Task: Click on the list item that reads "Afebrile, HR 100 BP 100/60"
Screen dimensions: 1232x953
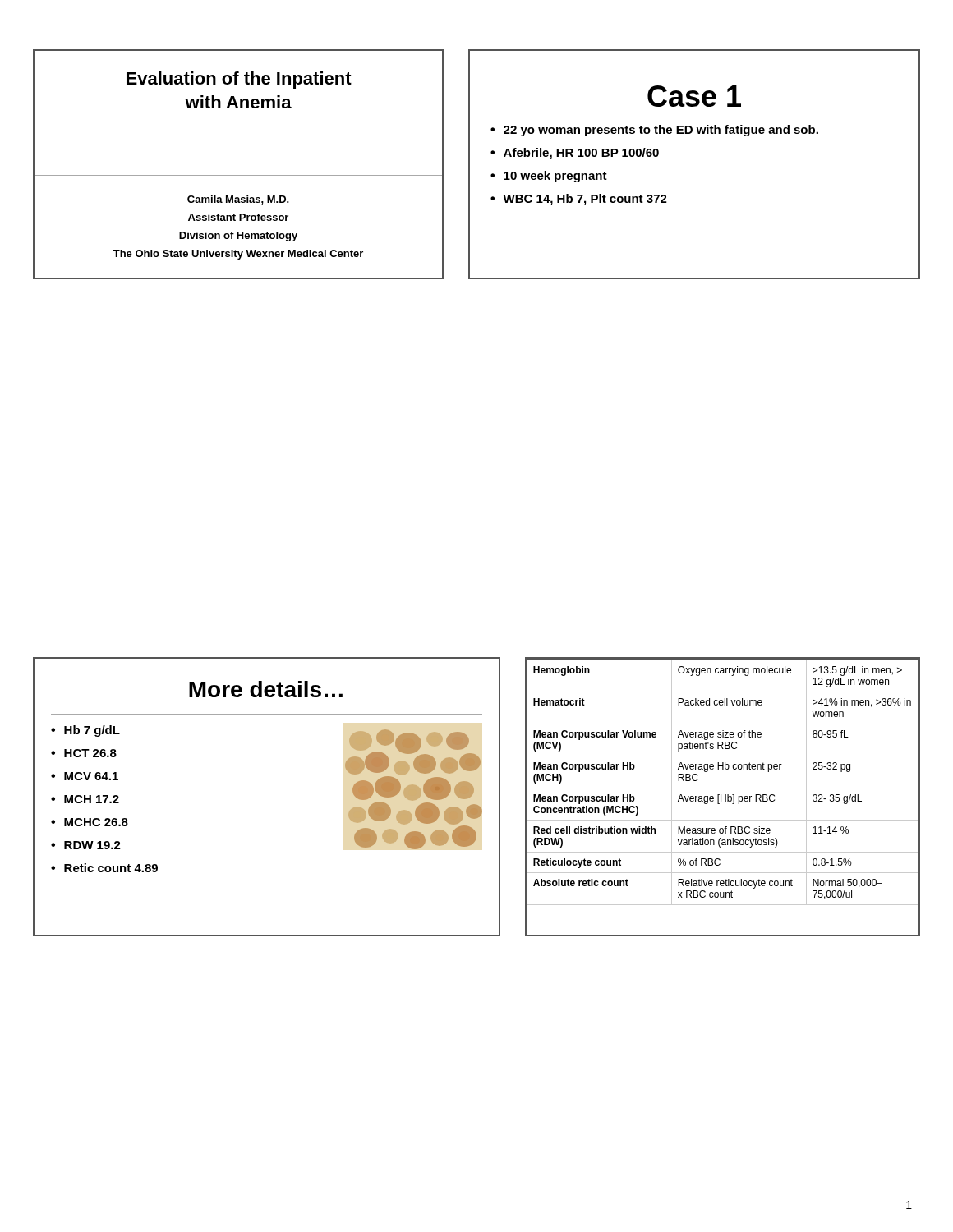Action: pyautogui.click(x=581, y=152)
